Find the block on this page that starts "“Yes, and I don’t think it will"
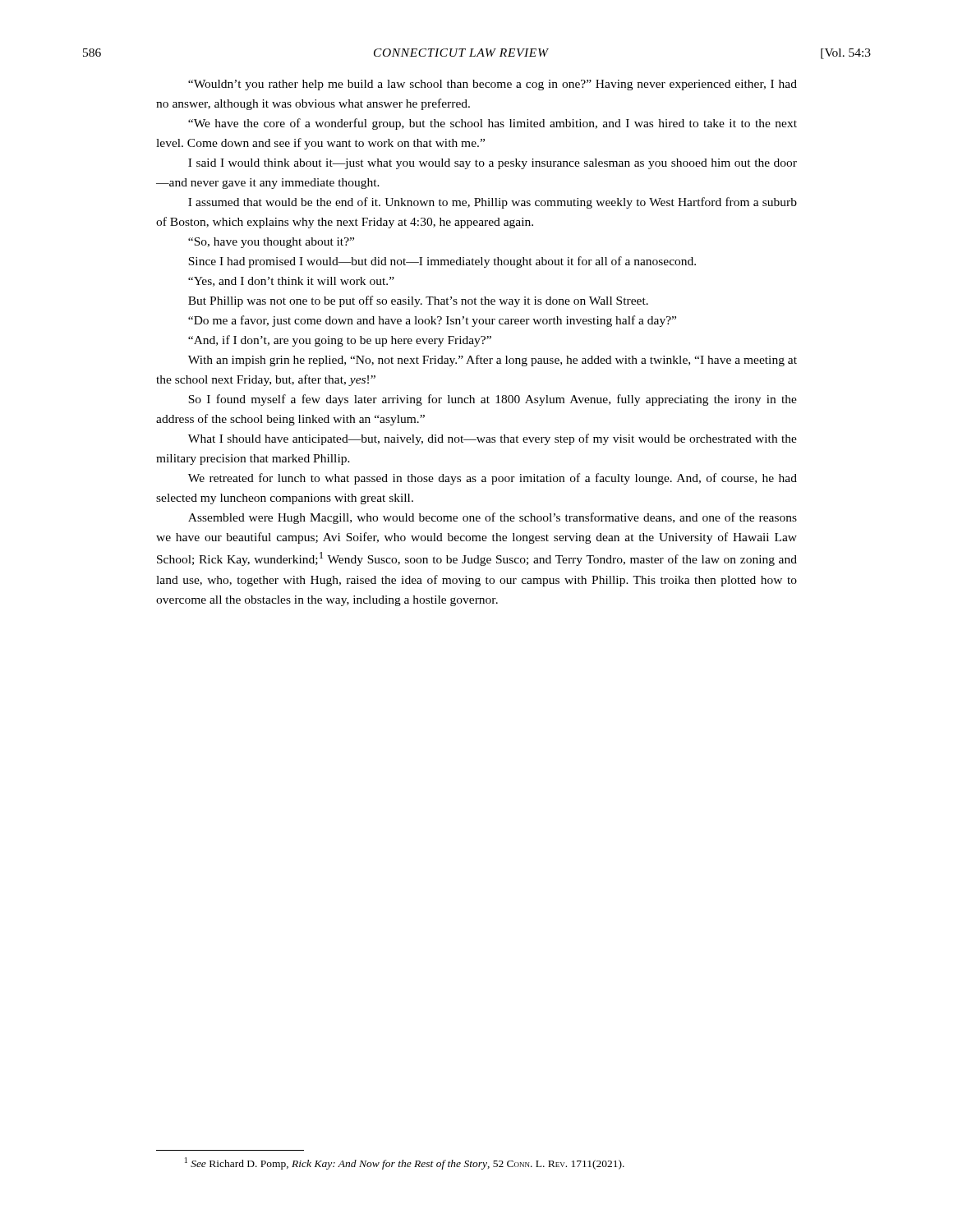 coord(291,282)
